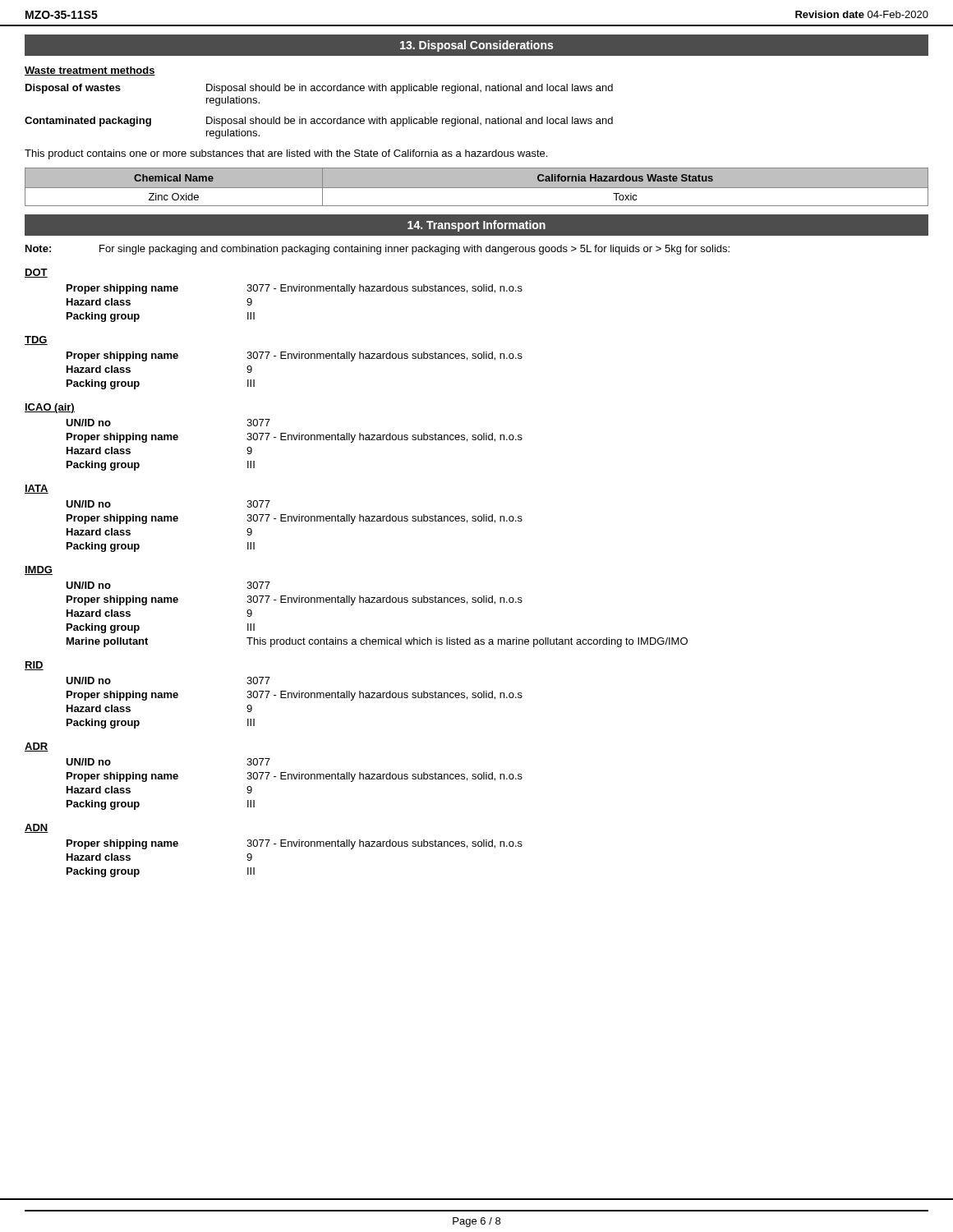
Task: Click on the block starting "IMDG UN/ID no 3077 Proper shipping"
Action: pos(476,605)
